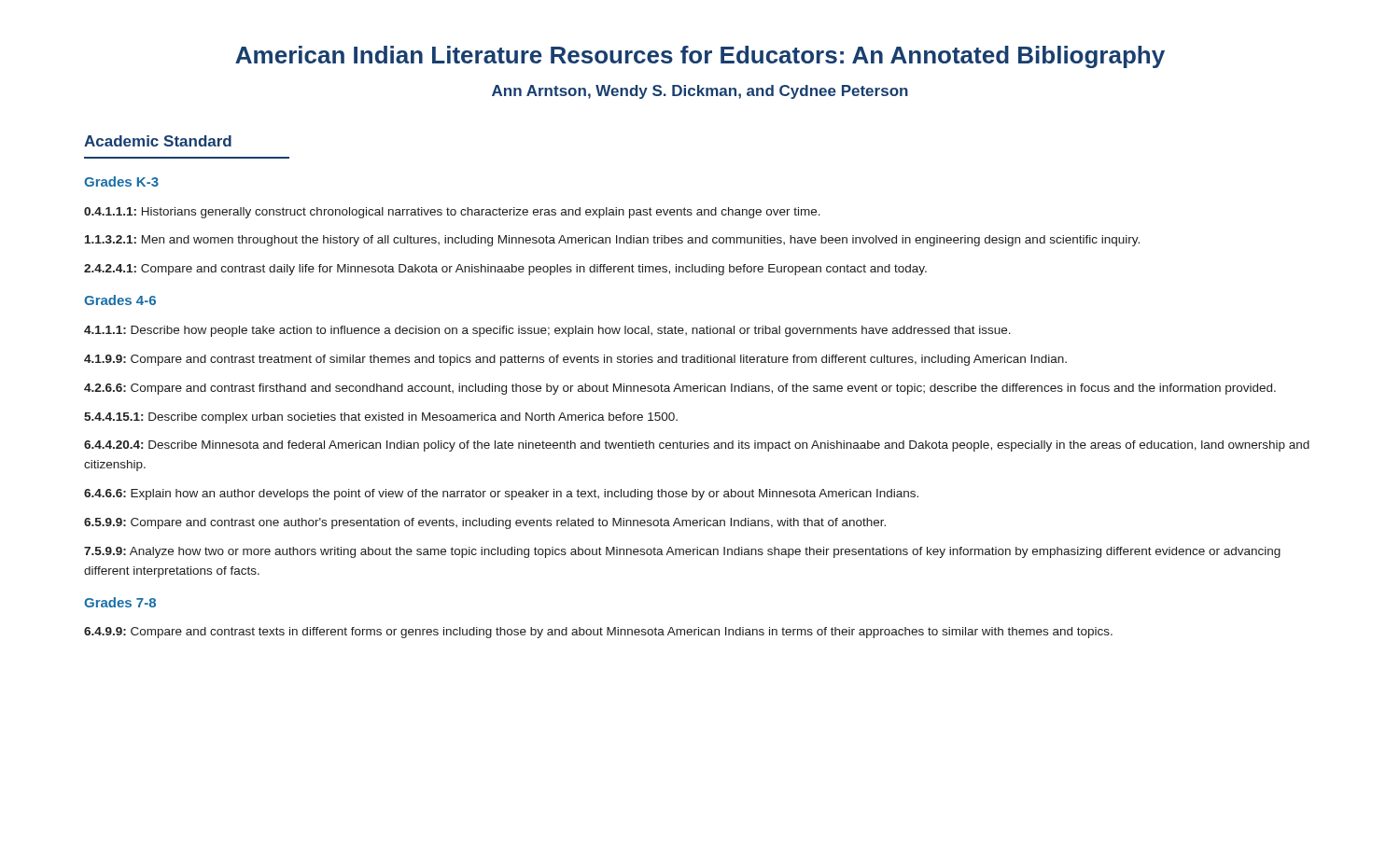Where is the passage that starts "4.1.9.9: Compare and contrast treatment"?

[x=576, y=358]
